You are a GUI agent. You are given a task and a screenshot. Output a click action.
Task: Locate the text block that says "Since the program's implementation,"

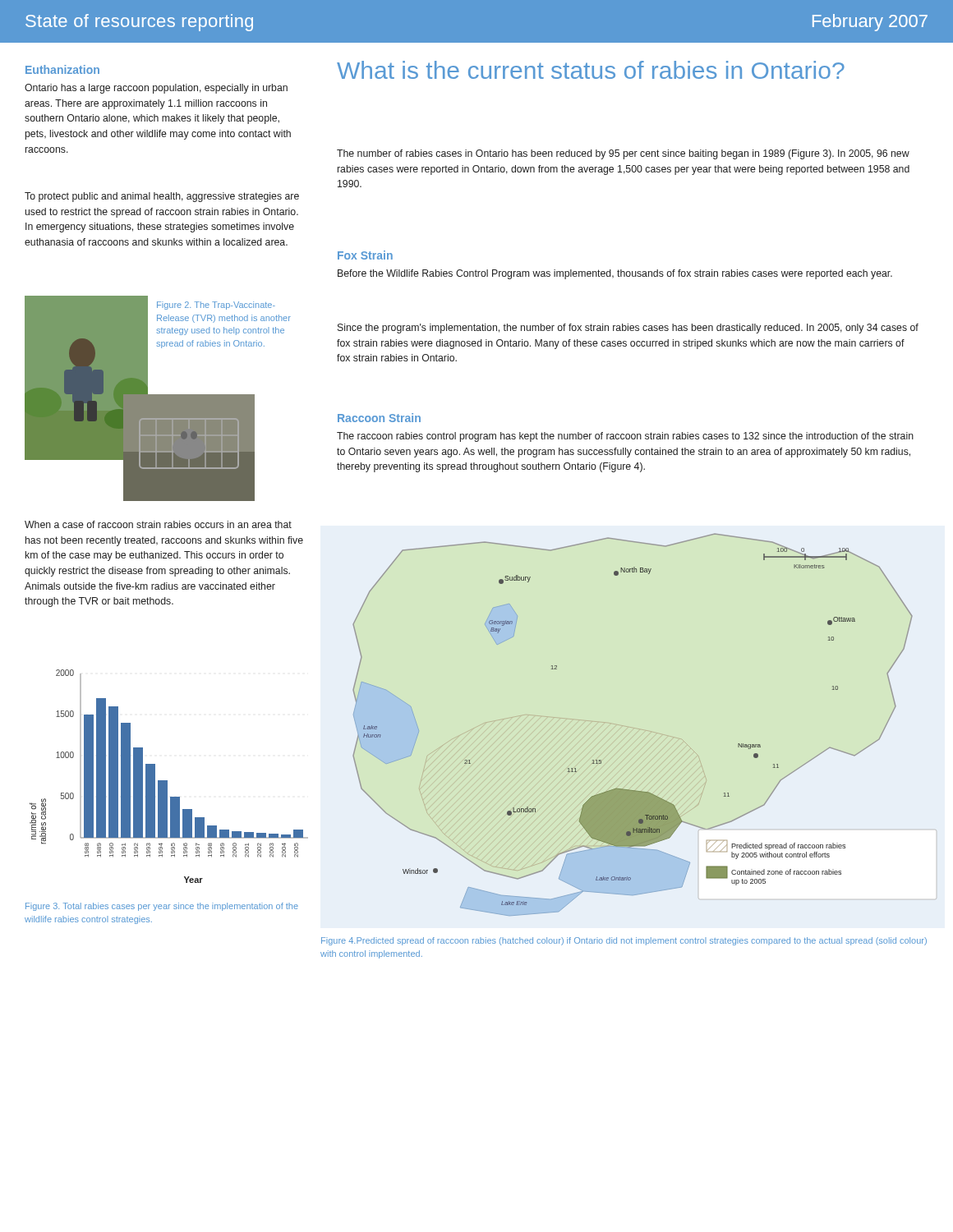(x=628, y=343)
